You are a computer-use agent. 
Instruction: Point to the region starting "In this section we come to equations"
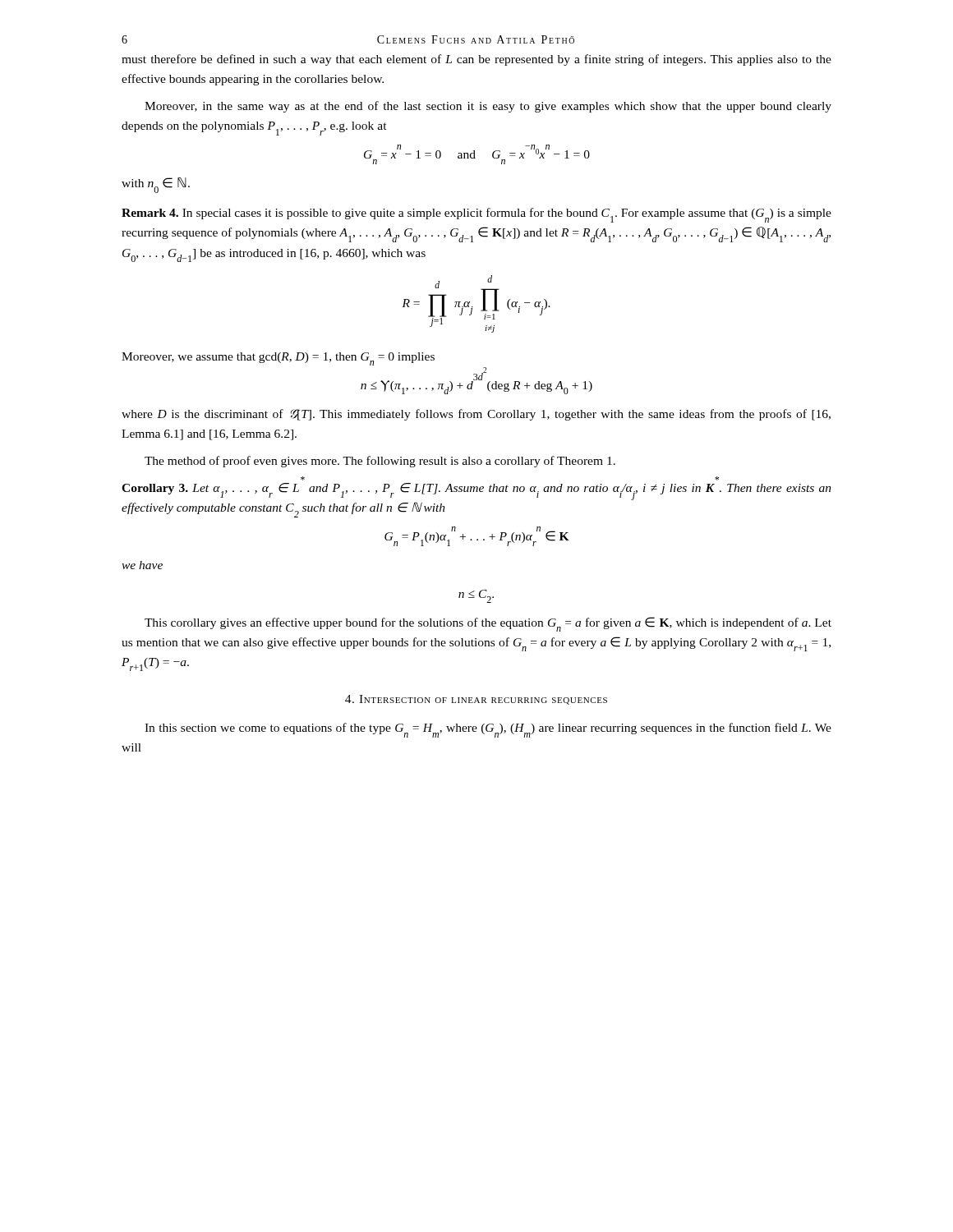476,738
